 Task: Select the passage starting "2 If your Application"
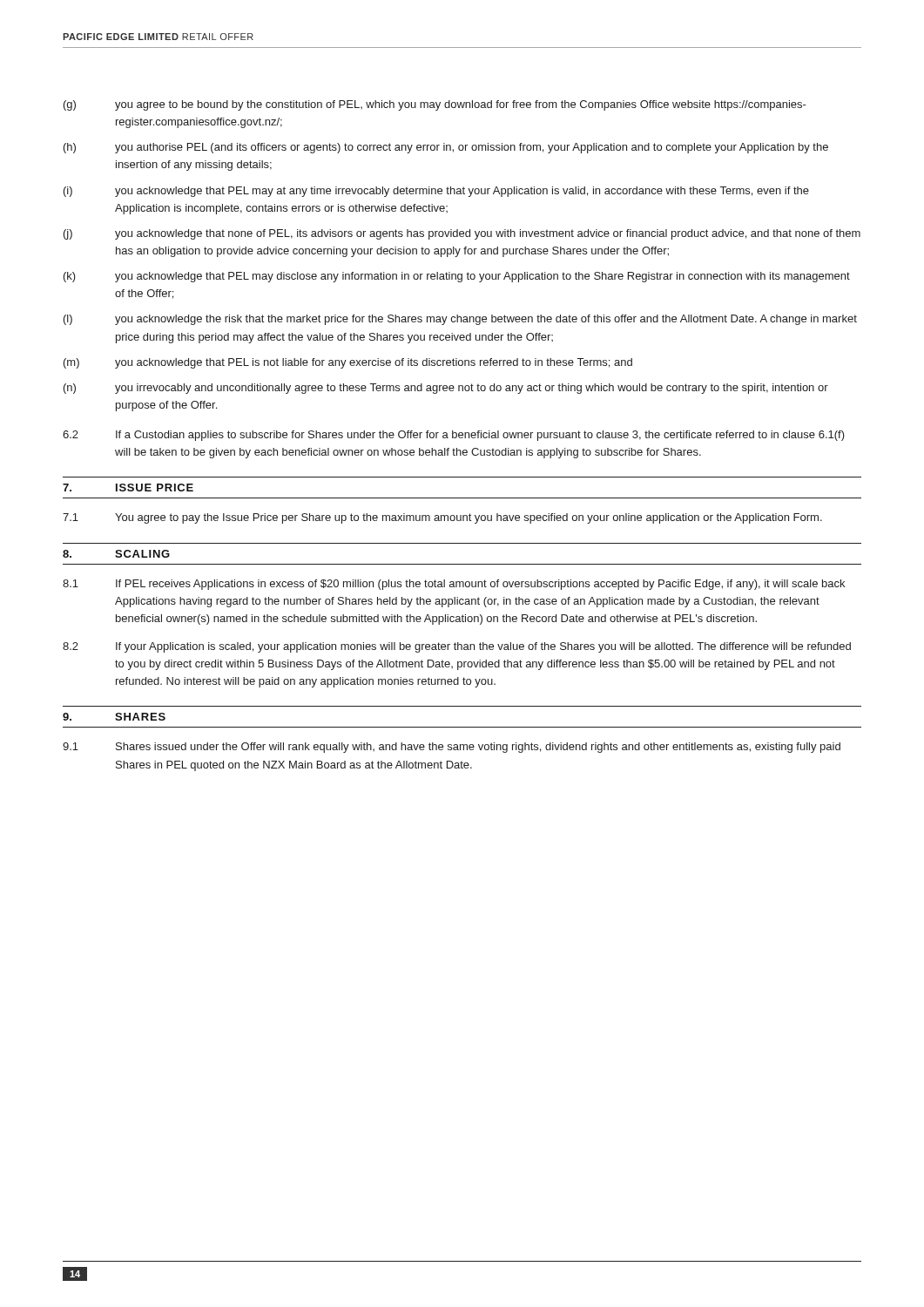tap(462, 664)
